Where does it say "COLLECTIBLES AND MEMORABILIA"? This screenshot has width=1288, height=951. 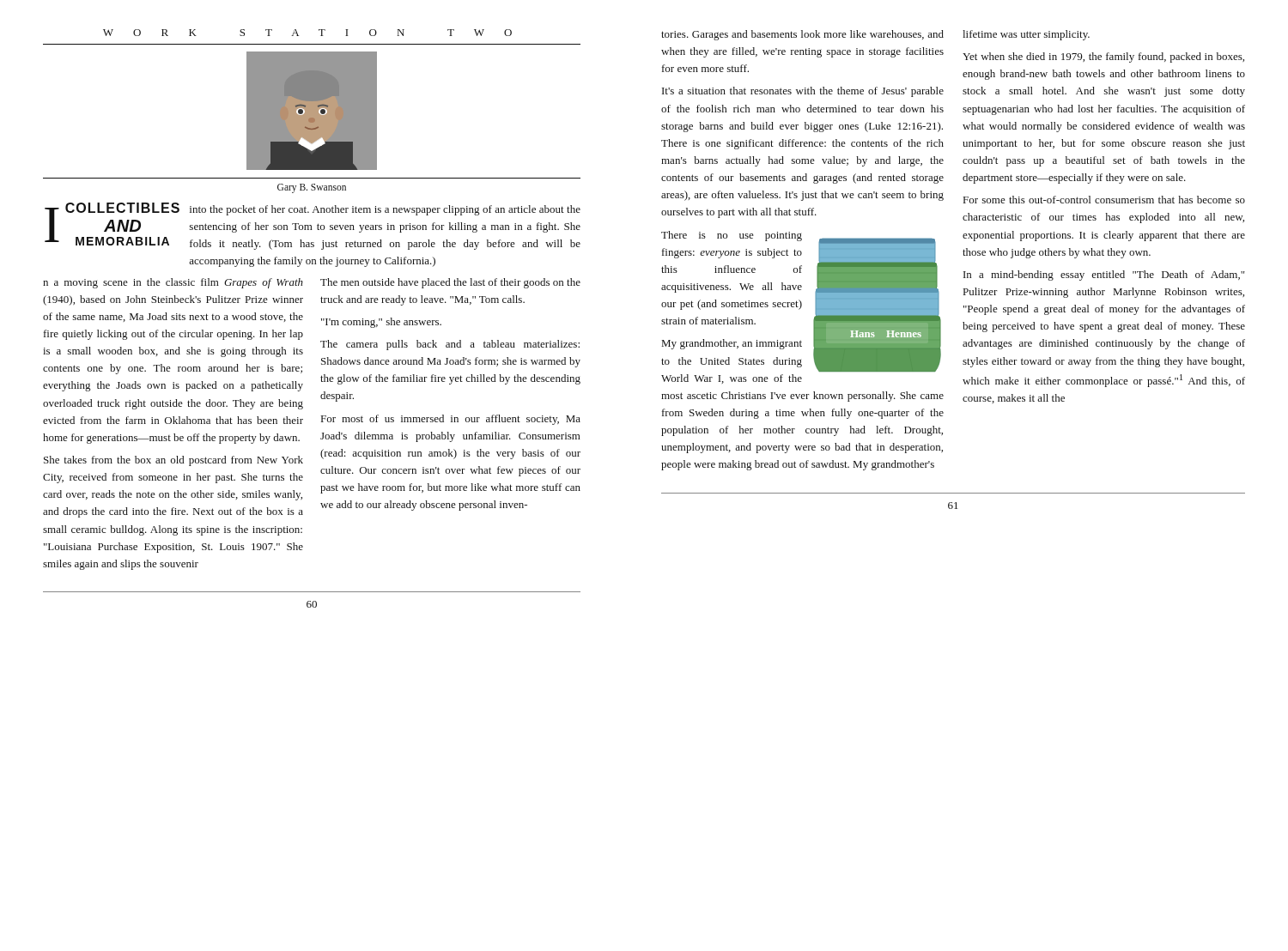tap(123, 224)
